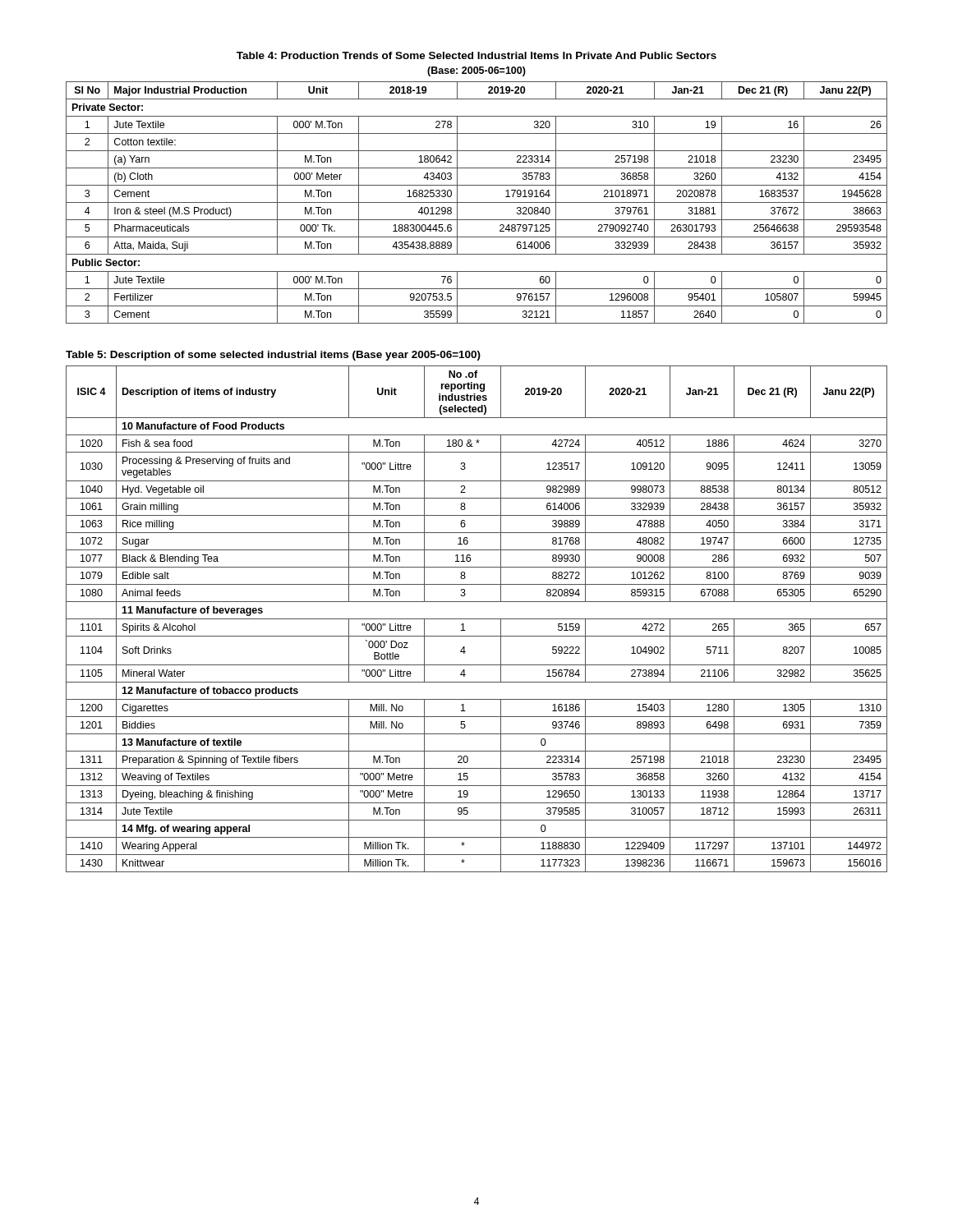953x1232 pixels.
Task: Find "(Base: 2005-06=100)" on this page
Action: pos(476,71)
